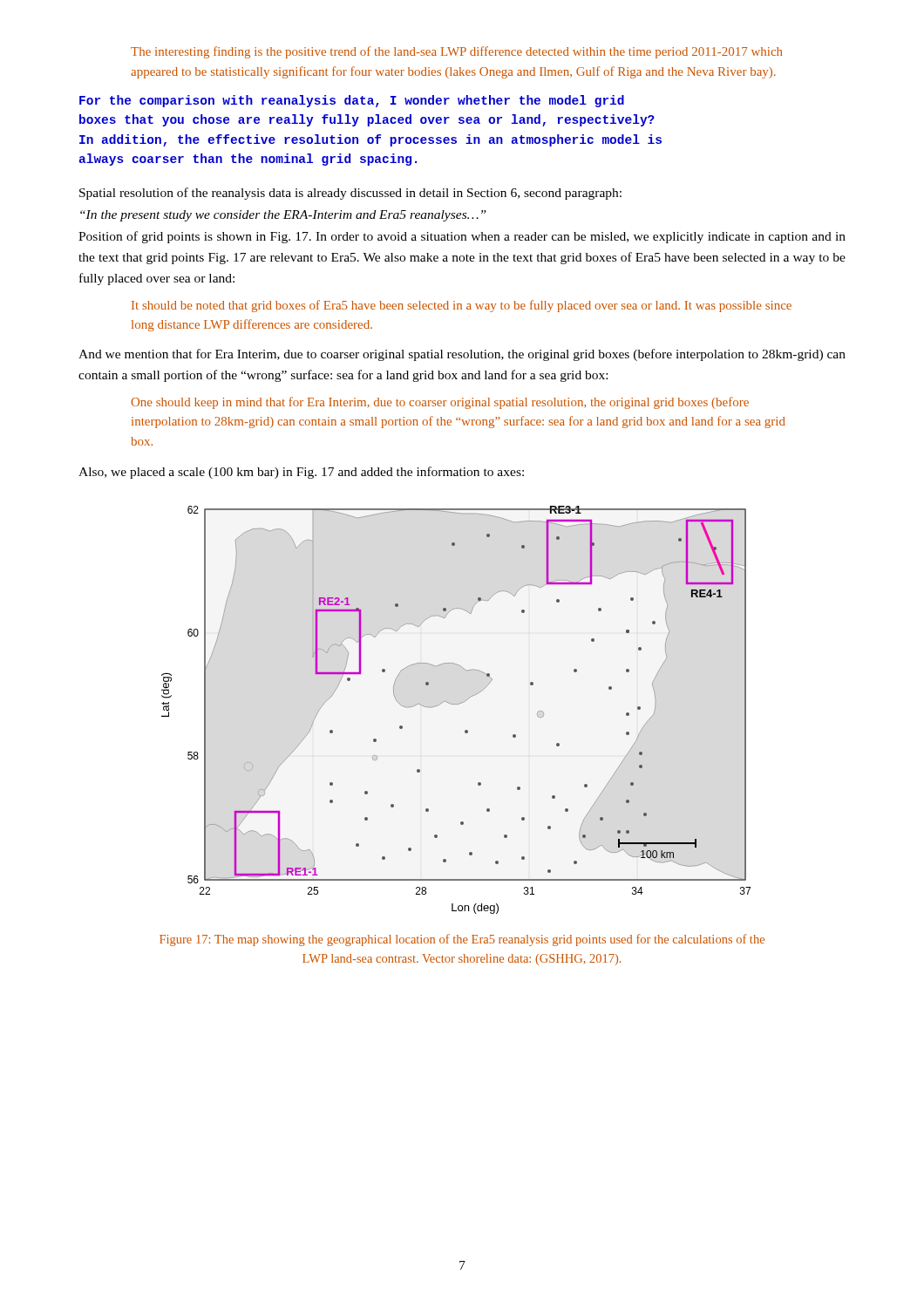924x1308 pixels.
Task: Click the passage that begins "It should be noted that grid boxes"
Action: pos(462,315)
